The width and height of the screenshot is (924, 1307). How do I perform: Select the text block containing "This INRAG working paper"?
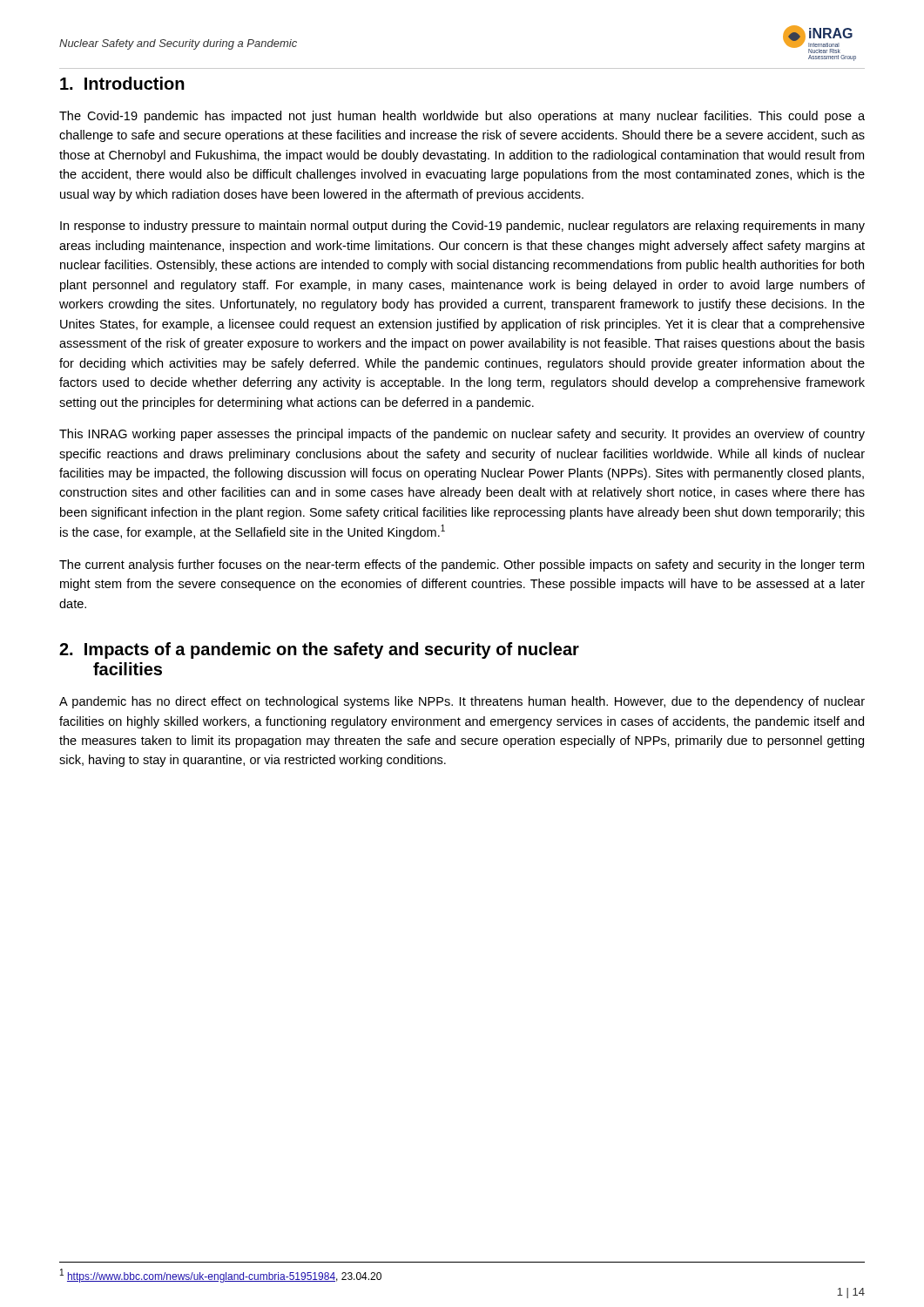[462, 483]
